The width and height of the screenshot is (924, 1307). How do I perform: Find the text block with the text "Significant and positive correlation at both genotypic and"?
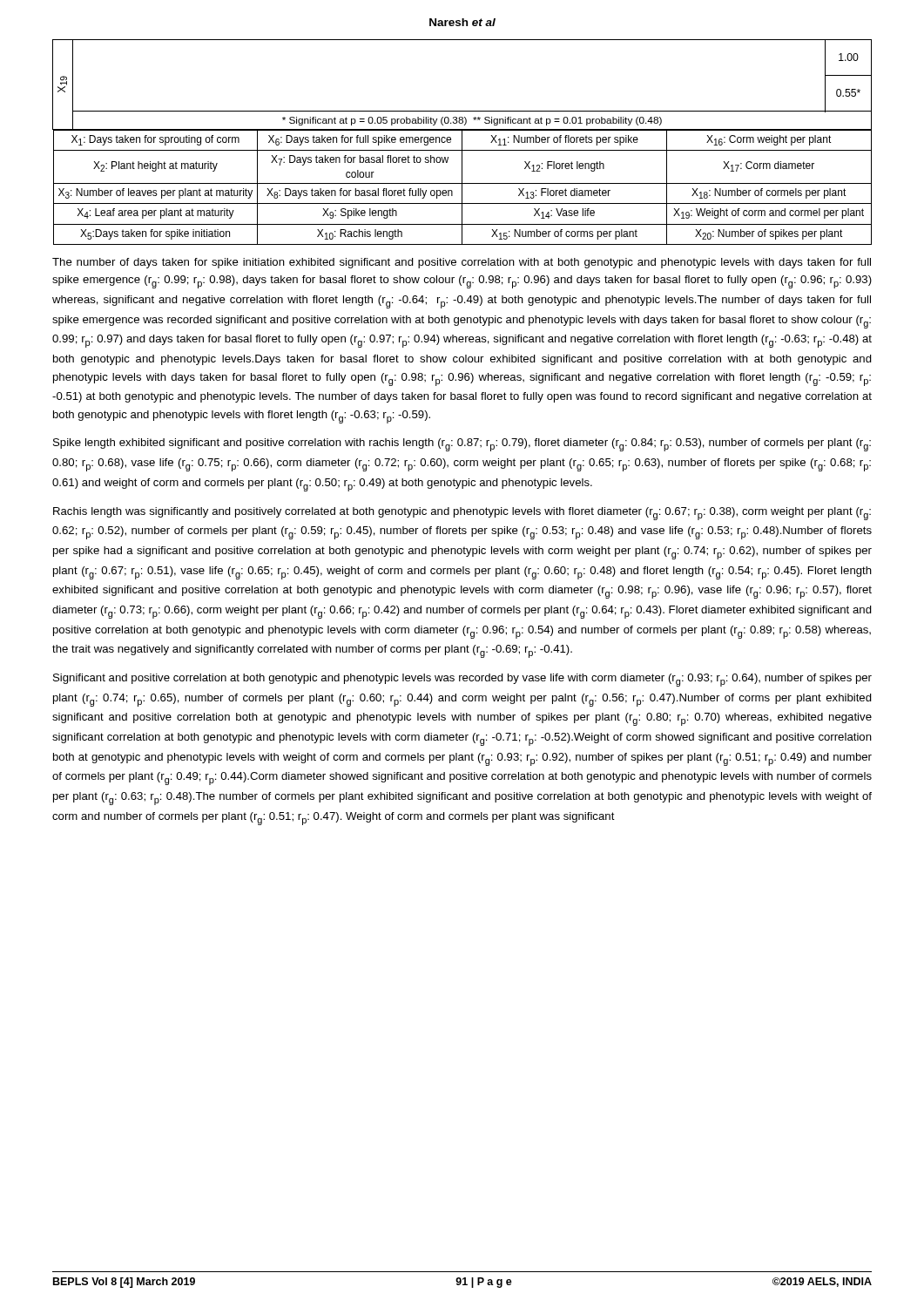click(462, 748)
